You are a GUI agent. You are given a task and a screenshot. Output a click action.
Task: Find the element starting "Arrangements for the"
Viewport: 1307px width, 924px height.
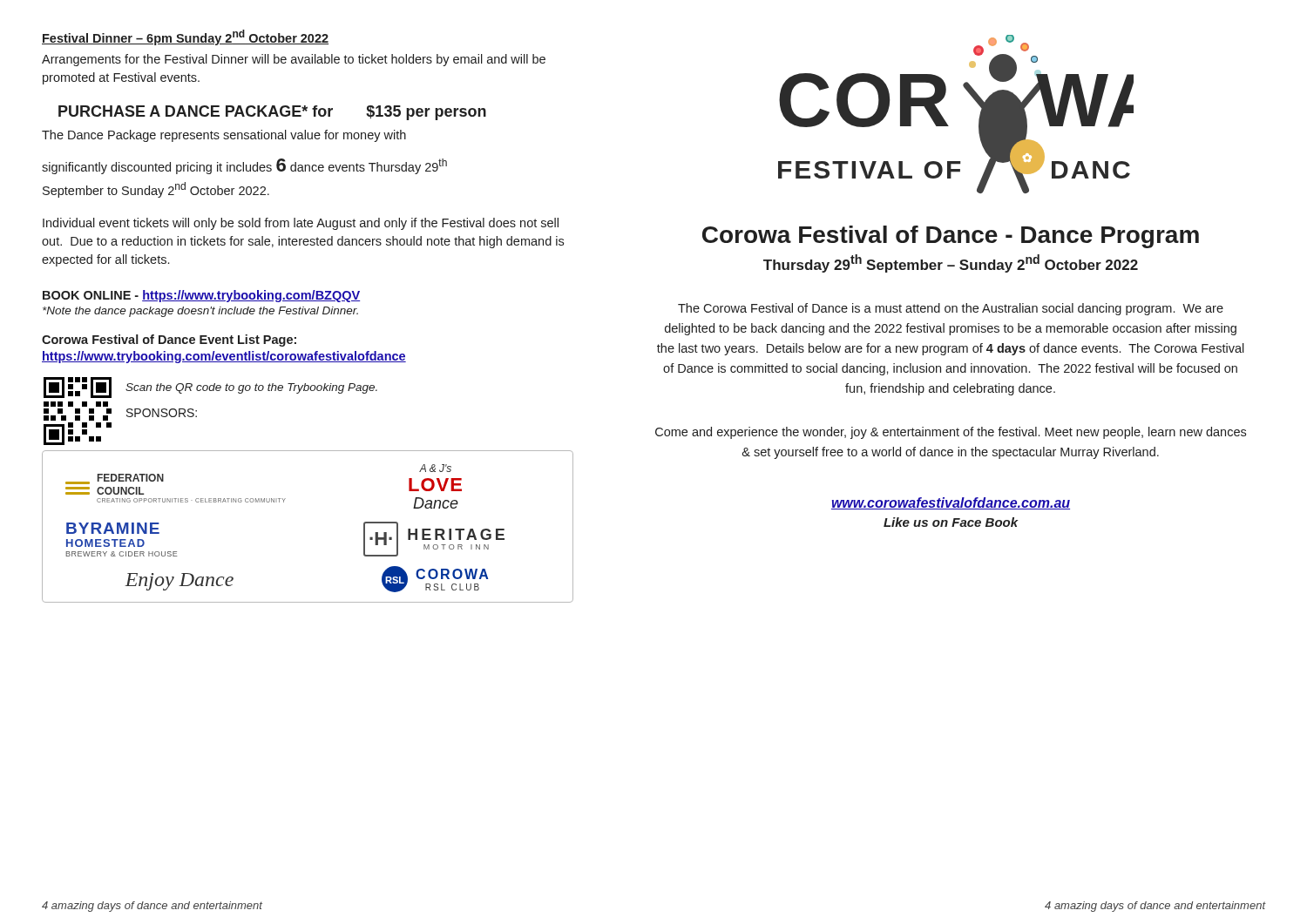tap(294, 68)
